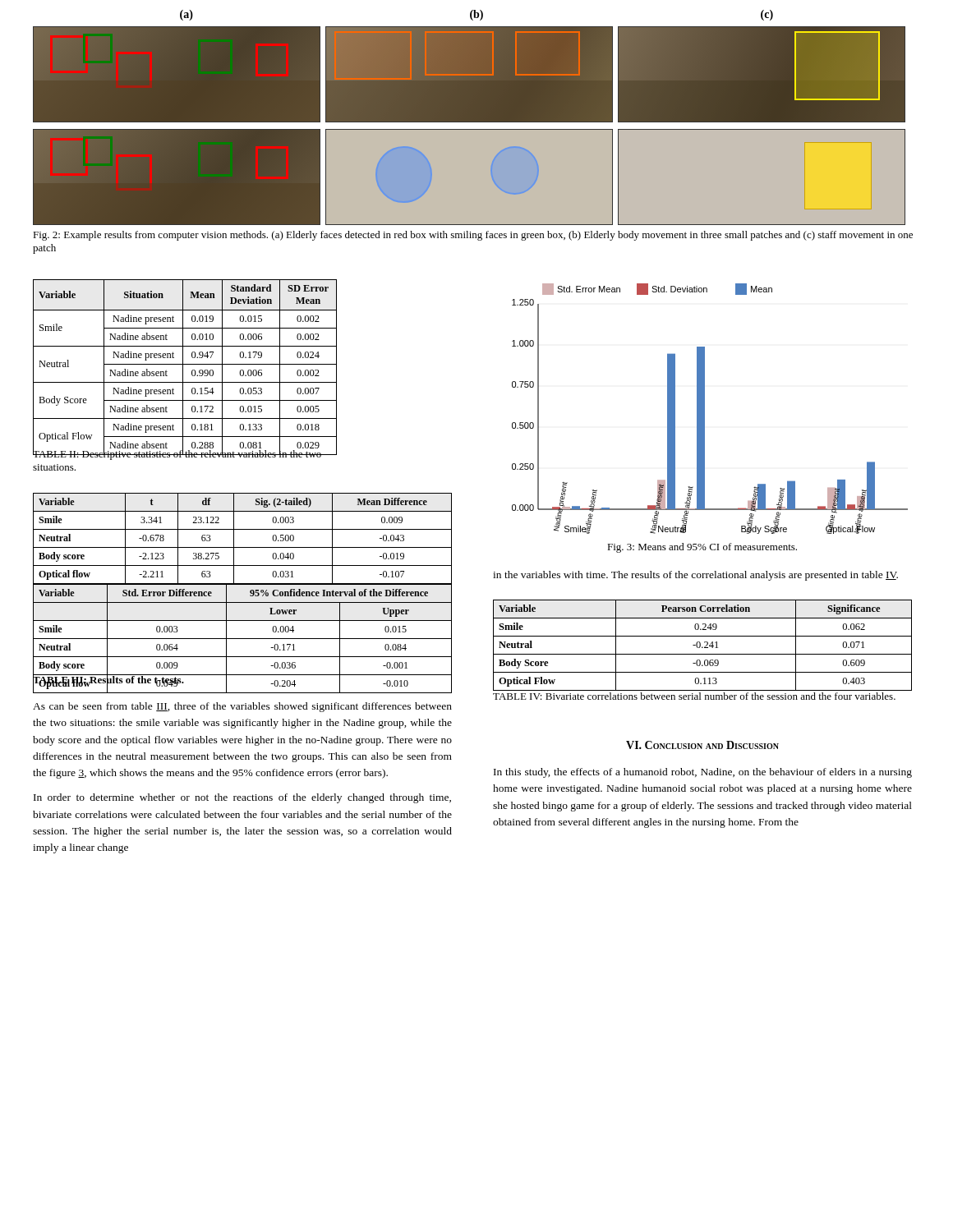Point to the caption beginning "TABLE IV: Bivariate correlations between"

[694, 696]
